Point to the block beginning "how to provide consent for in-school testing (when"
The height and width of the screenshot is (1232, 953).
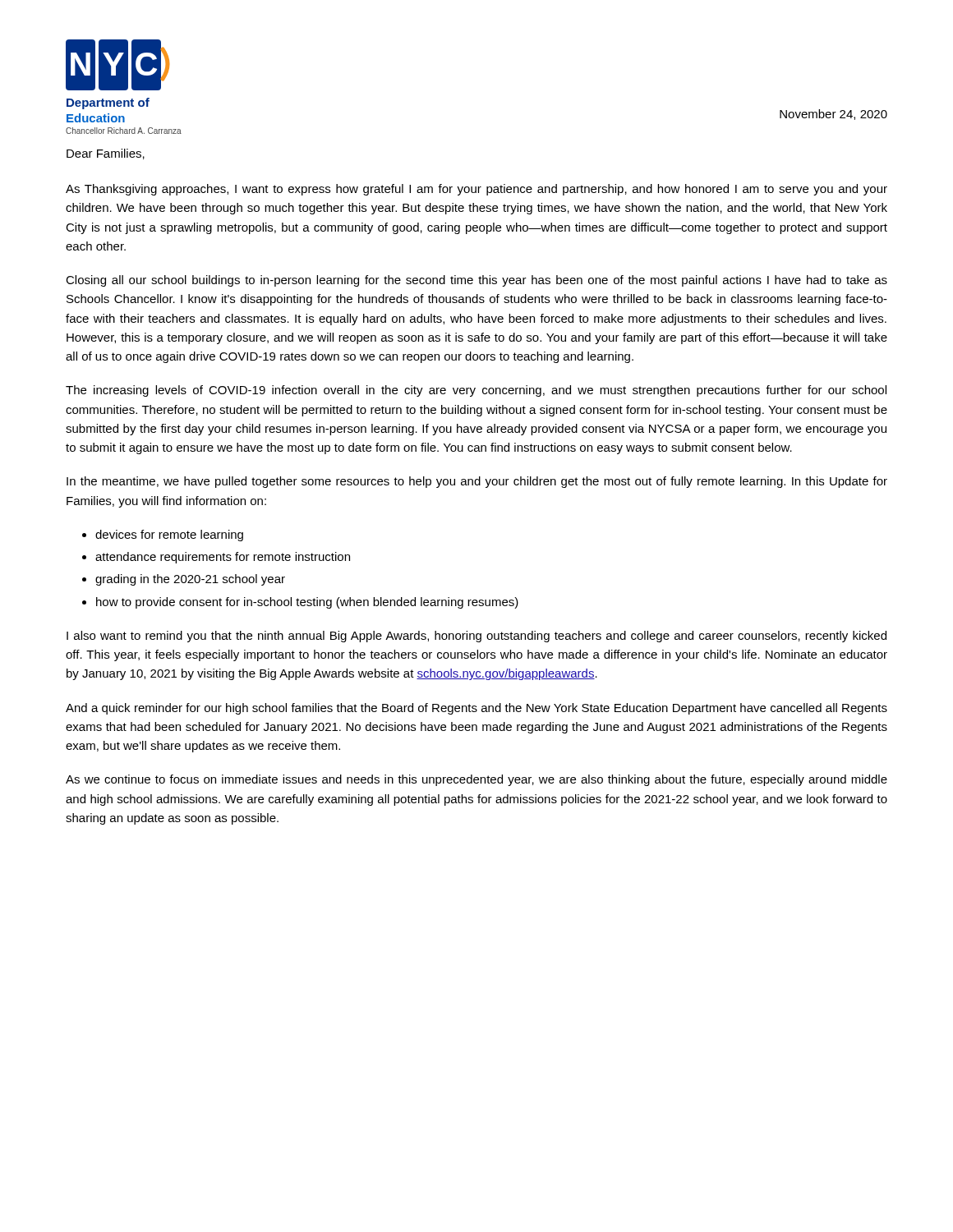click(x=307, y=601)
